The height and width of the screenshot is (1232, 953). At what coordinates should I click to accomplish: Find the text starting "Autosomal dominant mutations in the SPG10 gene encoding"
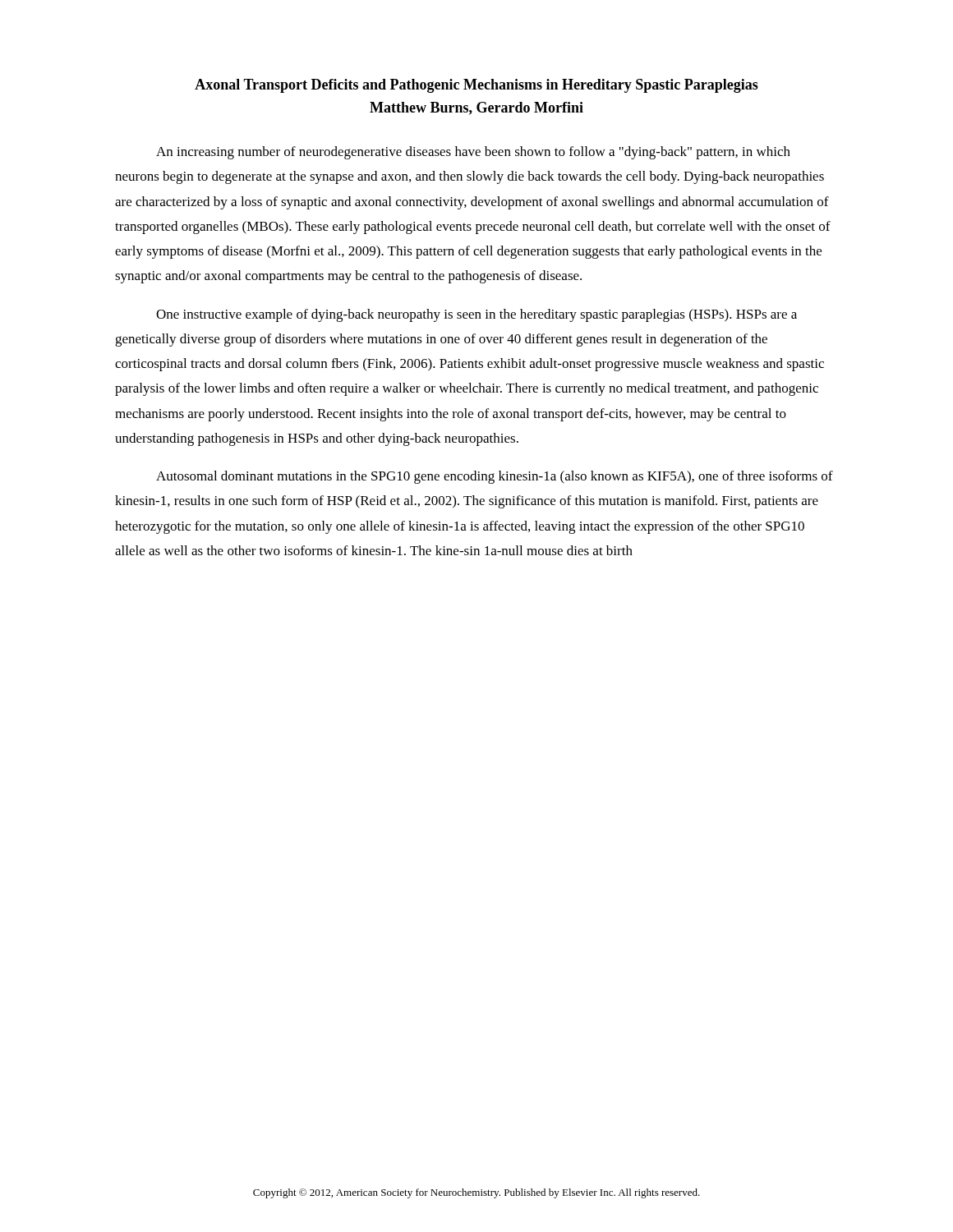pos(474,513)
